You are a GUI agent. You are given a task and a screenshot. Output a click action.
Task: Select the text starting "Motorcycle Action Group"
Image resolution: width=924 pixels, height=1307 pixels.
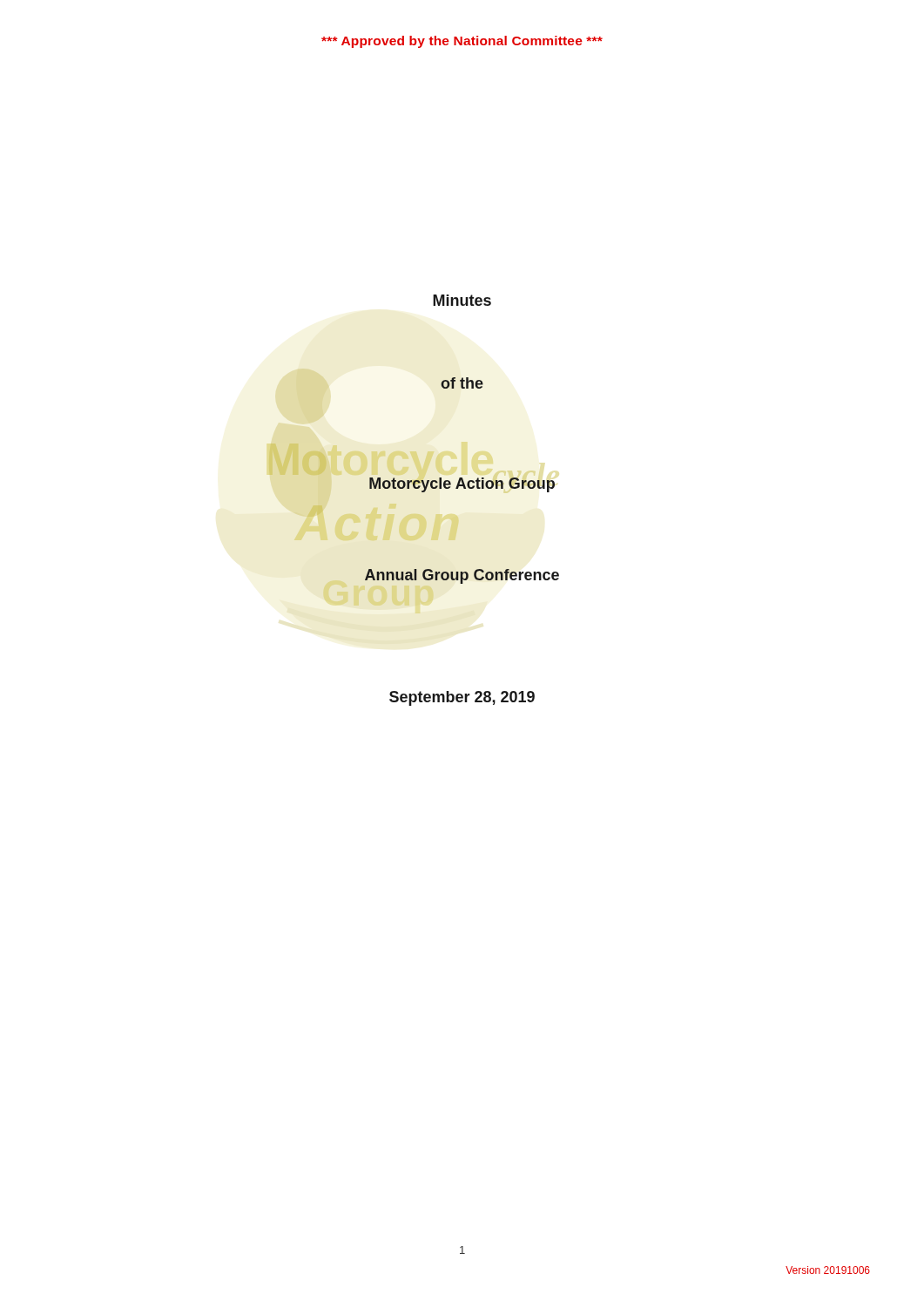(x=462, y=484)
